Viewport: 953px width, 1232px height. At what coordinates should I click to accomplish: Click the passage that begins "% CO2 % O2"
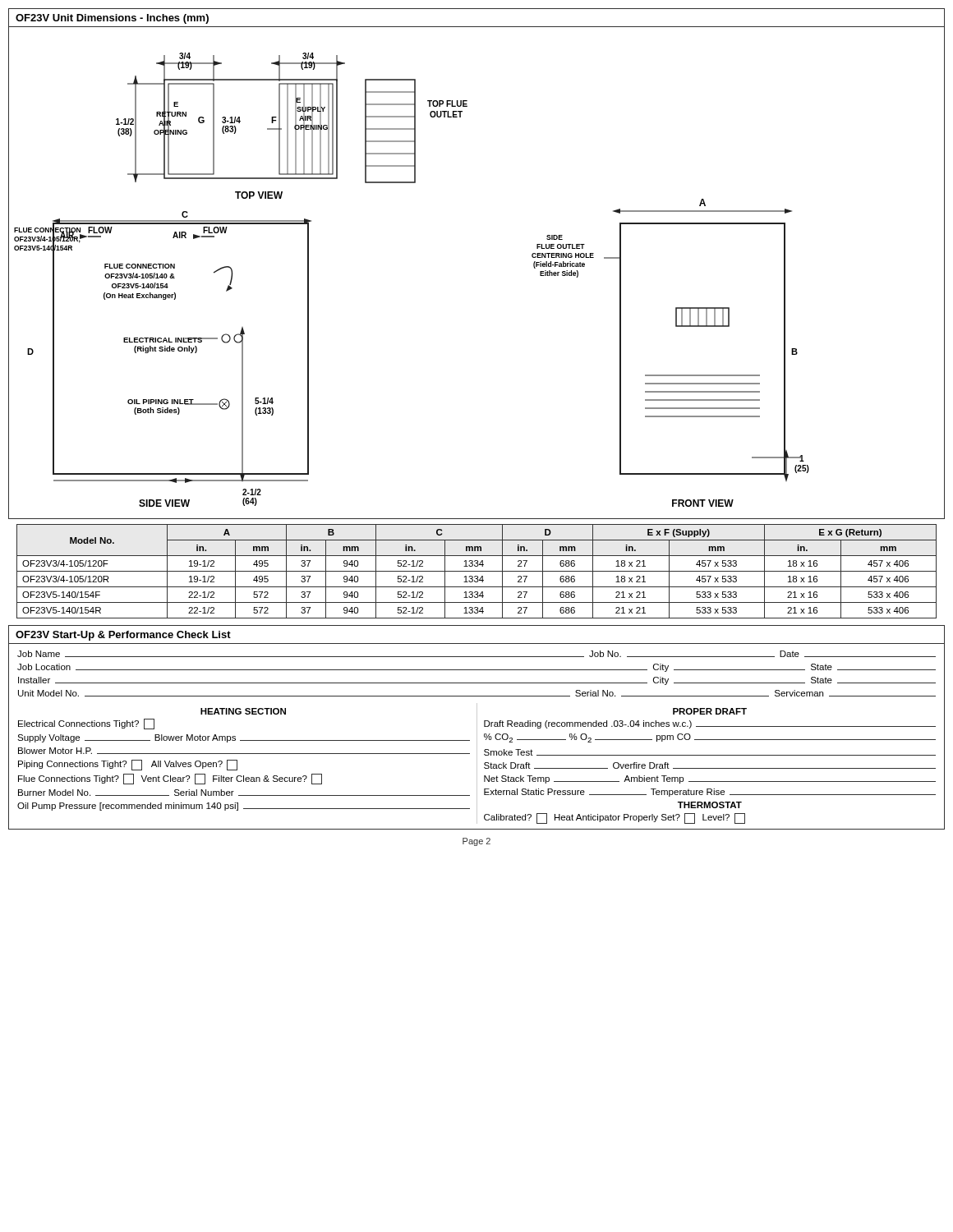coord(710,738)
